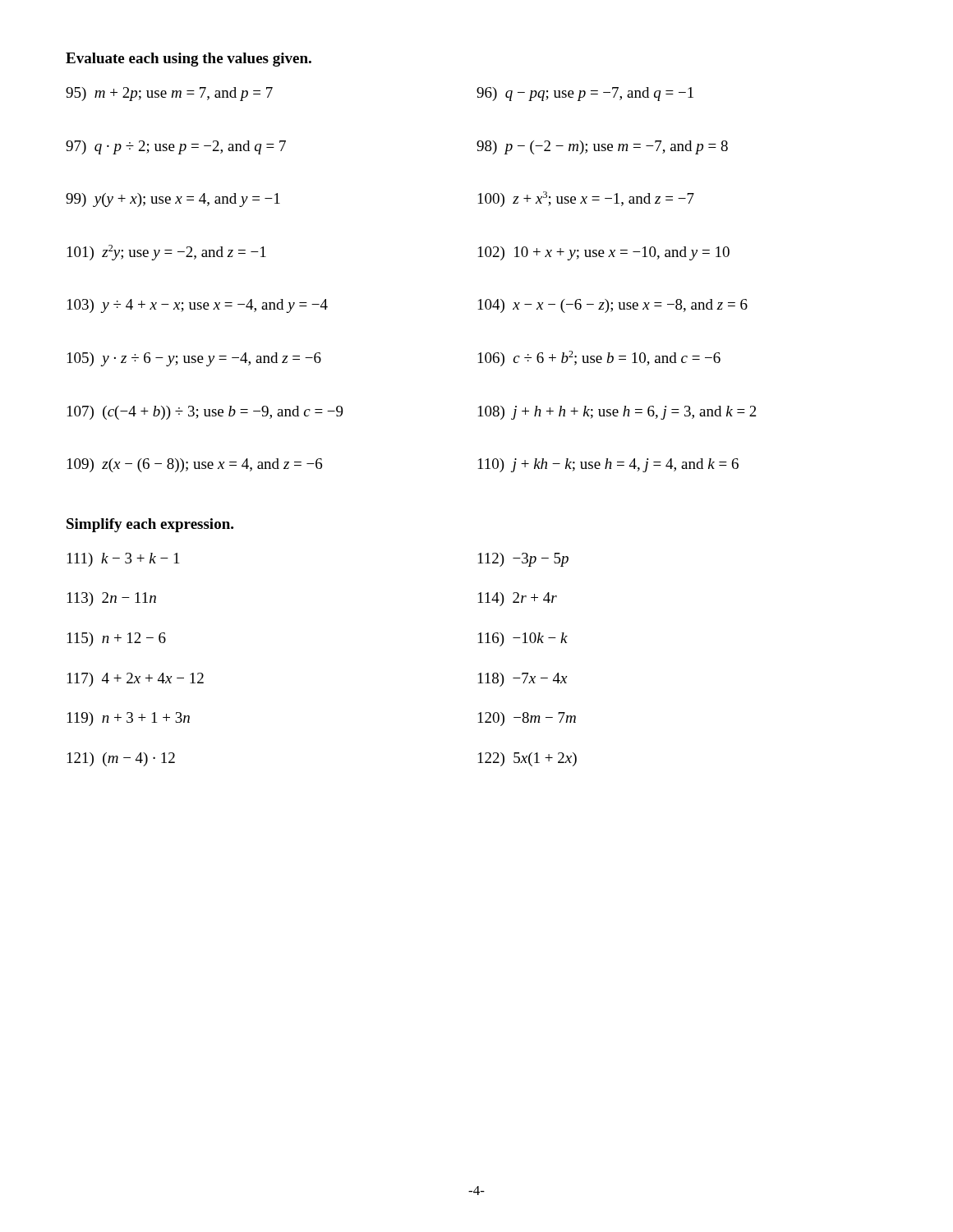This screenshot has width=953, height=1232.
Task: Point to the block beginning "105) y · z"
Action: pyautogui.click(x=194, y=358)
